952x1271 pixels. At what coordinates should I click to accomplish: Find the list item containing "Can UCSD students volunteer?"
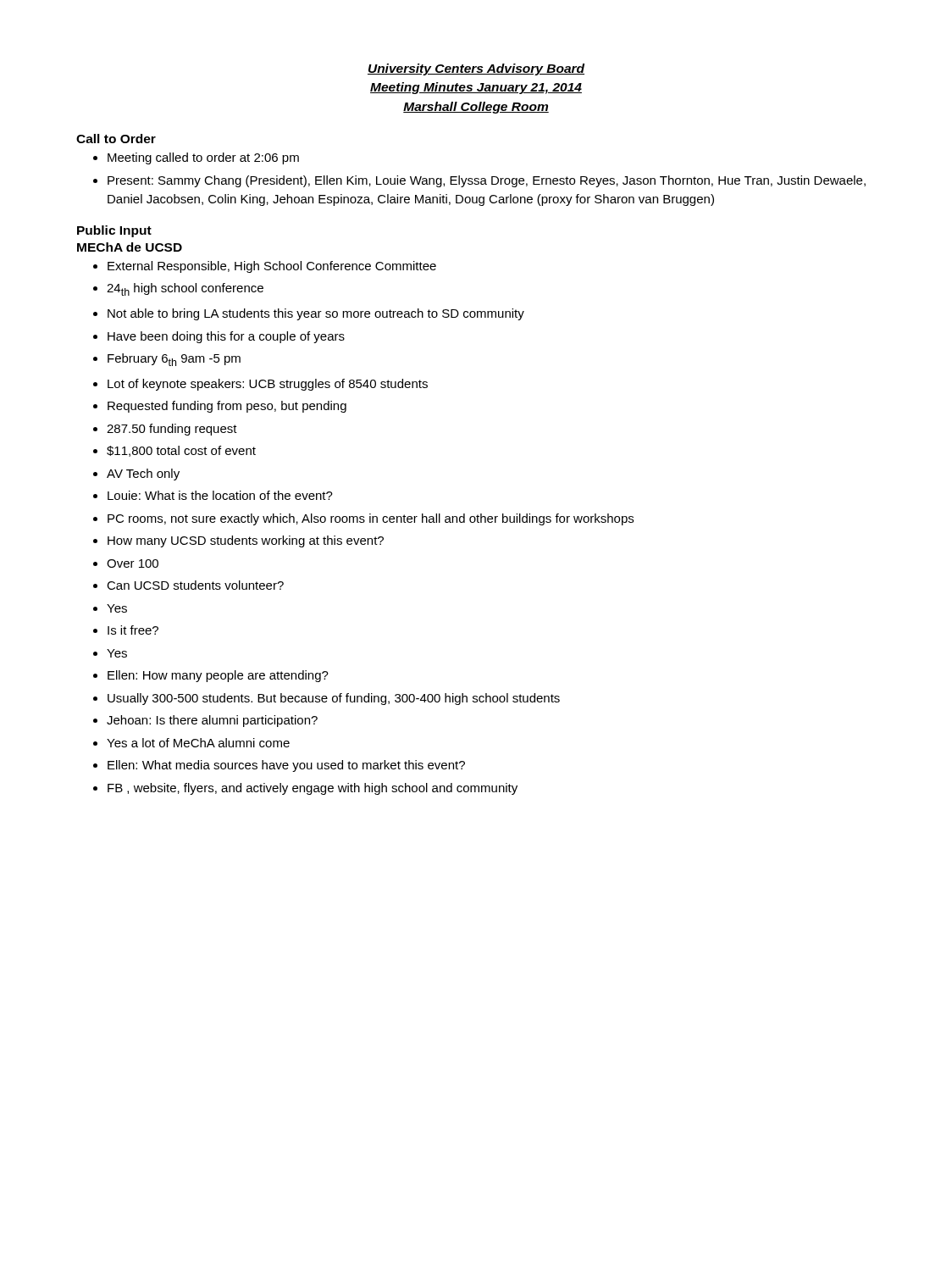(195, 585)
